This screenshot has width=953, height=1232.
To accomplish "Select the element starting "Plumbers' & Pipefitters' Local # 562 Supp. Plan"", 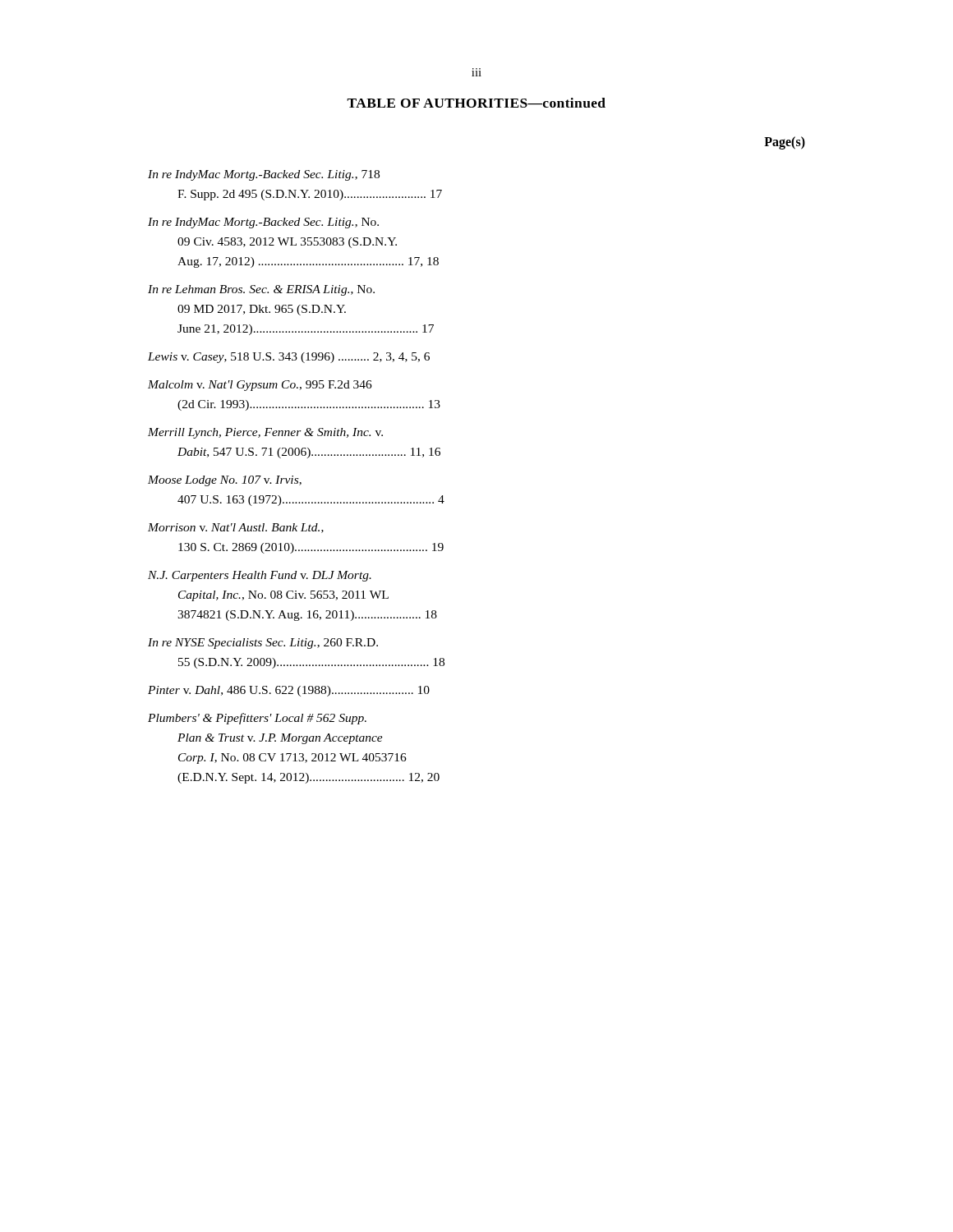I will [x=257, y=719].
